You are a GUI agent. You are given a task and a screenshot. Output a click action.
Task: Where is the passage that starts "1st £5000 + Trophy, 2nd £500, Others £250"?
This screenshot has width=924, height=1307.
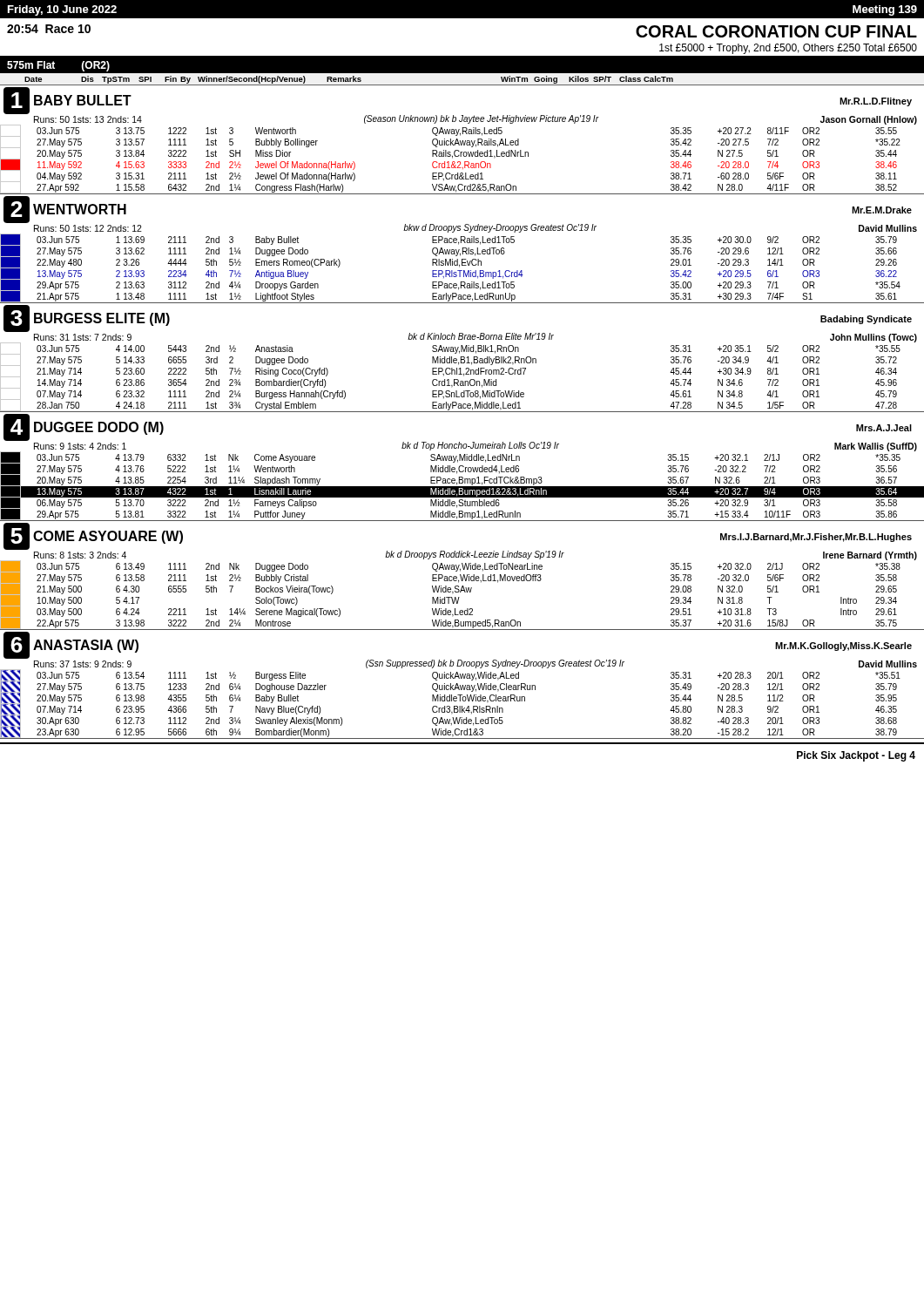[x=788, y=48]
